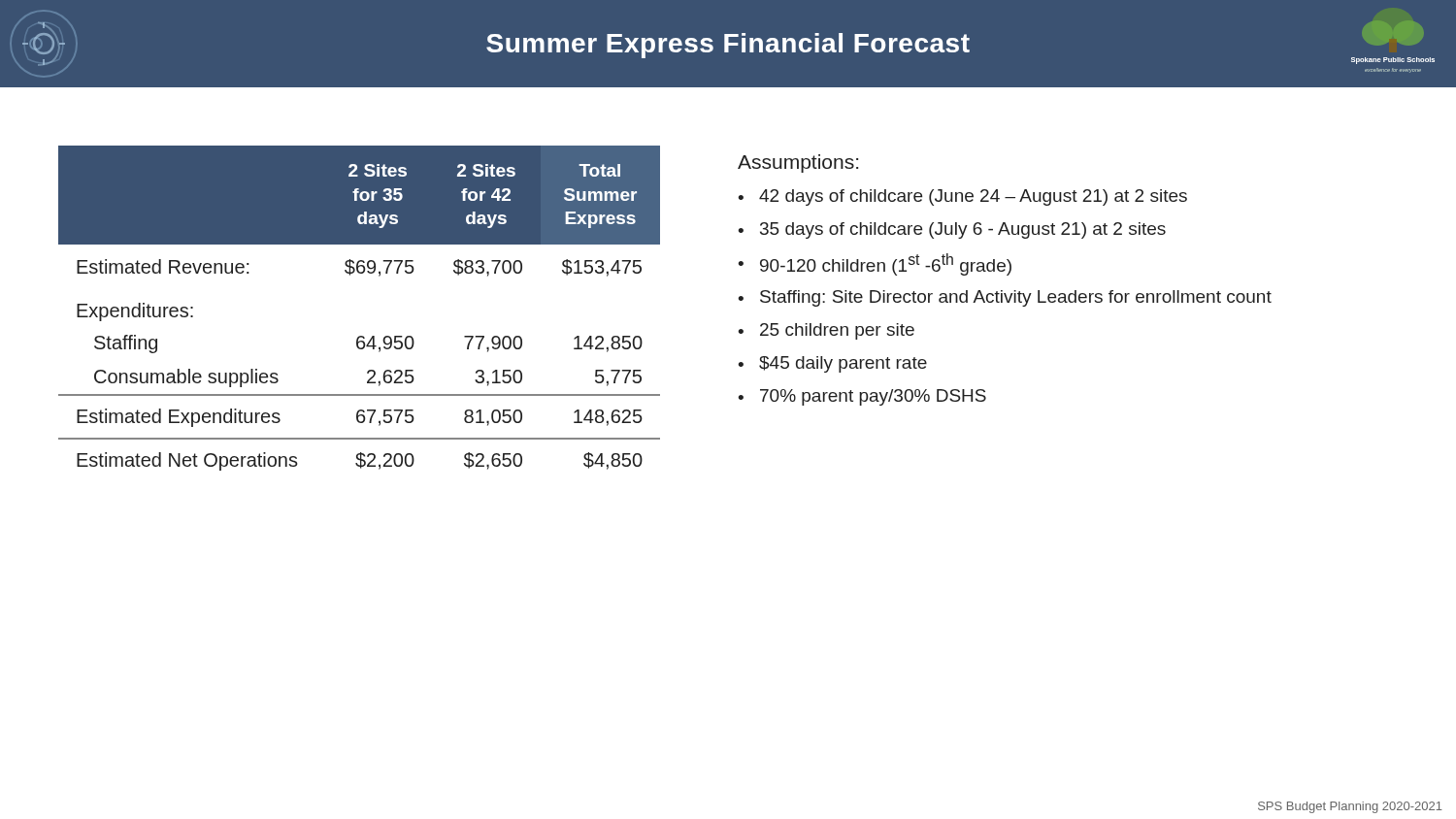
Task: Find the list item that reads "• 70% parent pay/30% DSHS"
Action: click(862, 397)
